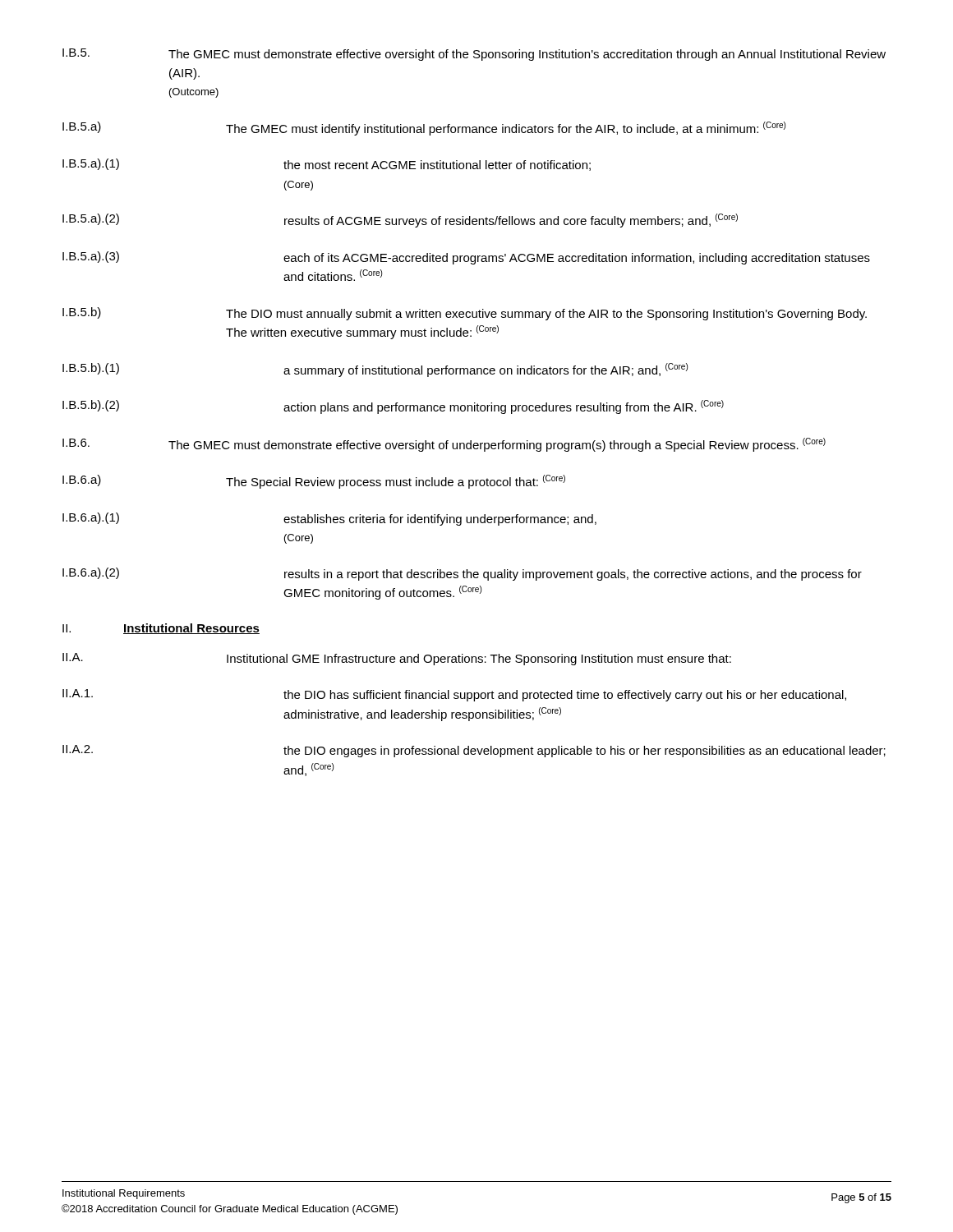
Task: Find the element starting "II.A. Institutional GME Infrastructure and"
Action: (x=476, y=659)
